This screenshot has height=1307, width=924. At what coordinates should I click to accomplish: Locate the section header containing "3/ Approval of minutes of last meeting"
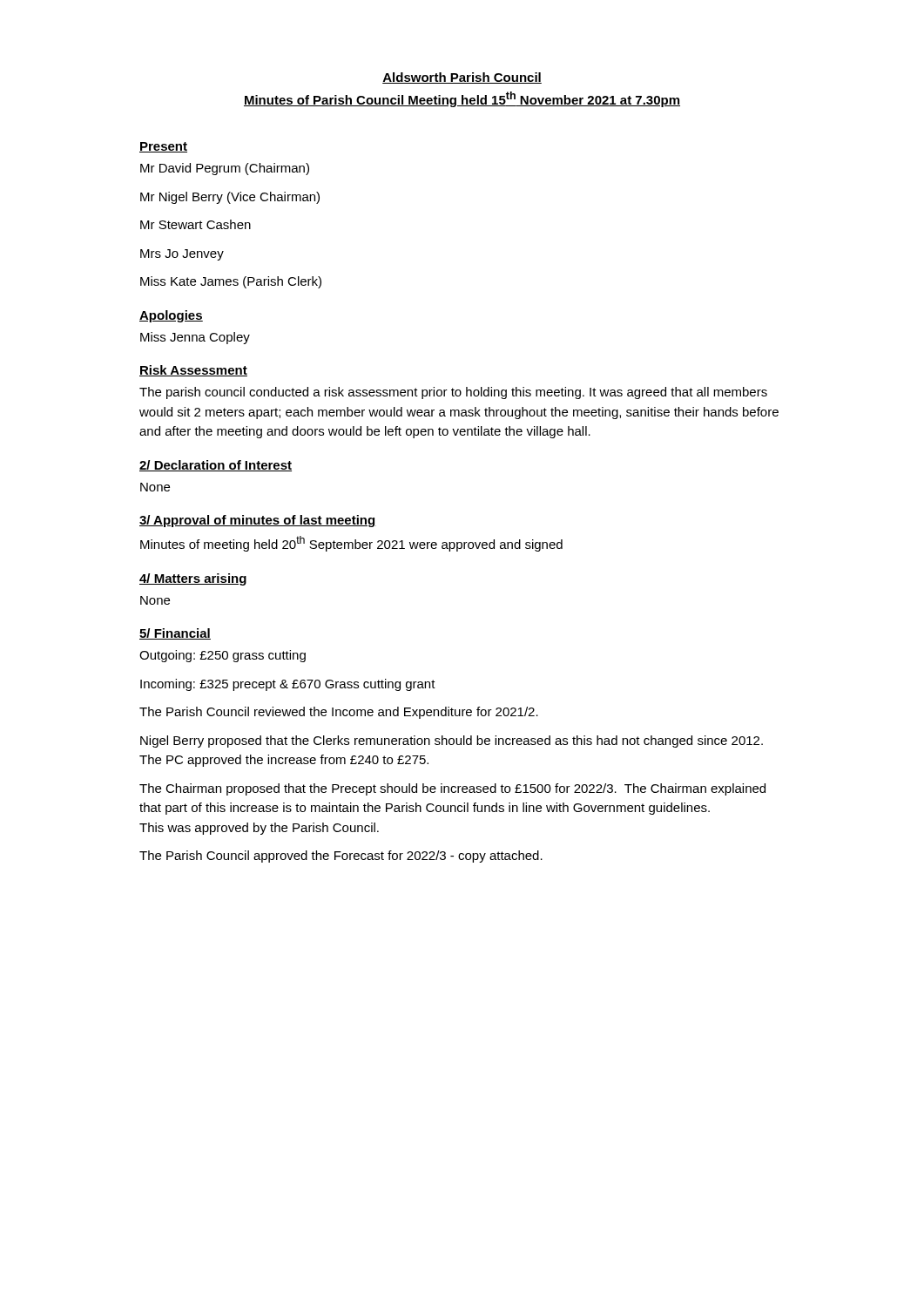tap(257, 520)
